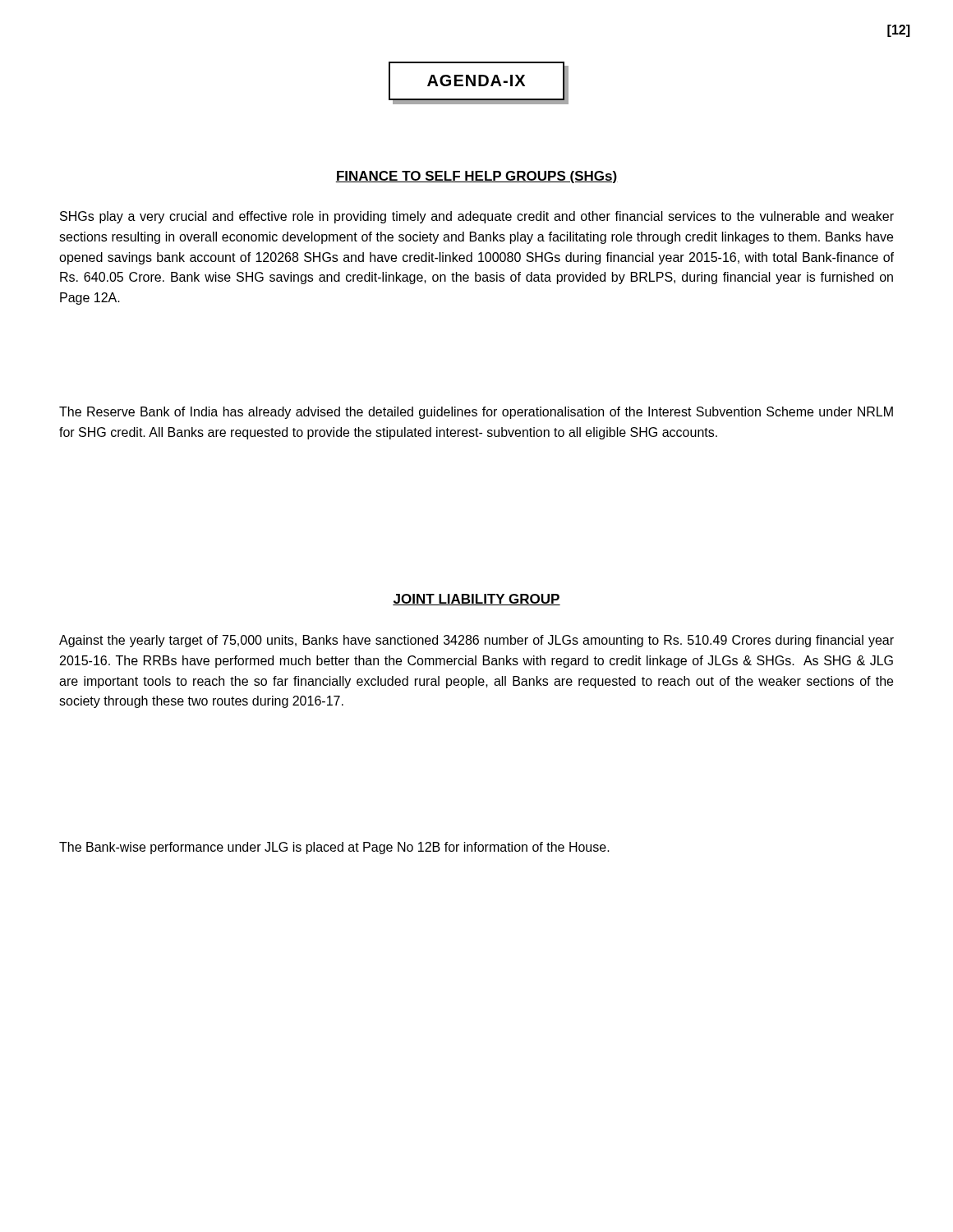Locate the block of text that opens with "The Reserve Bank of India has already"
The width and height of the screenshot is (953, 1232).
[x=476, y=423]
